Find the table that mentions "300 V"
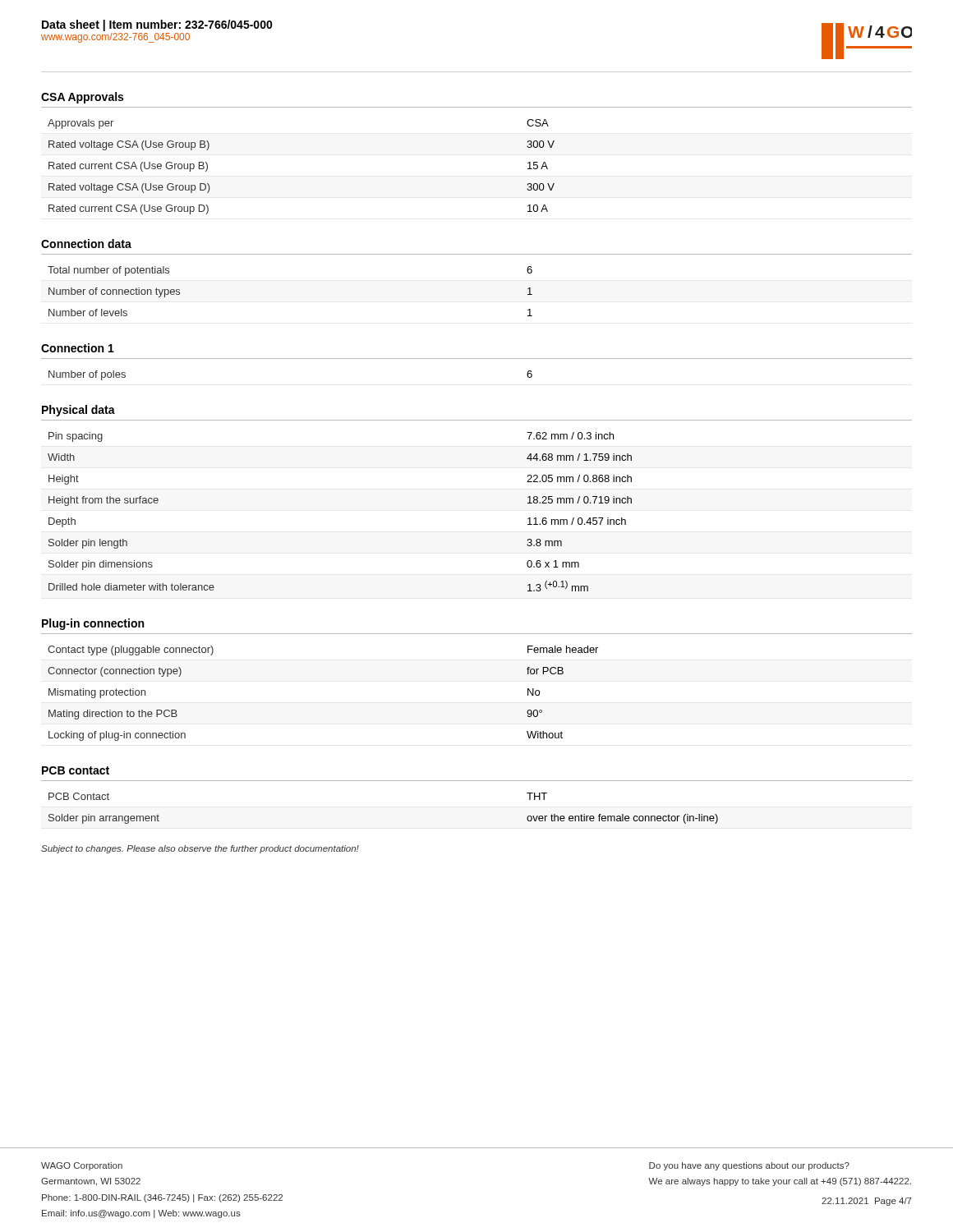 476,166
